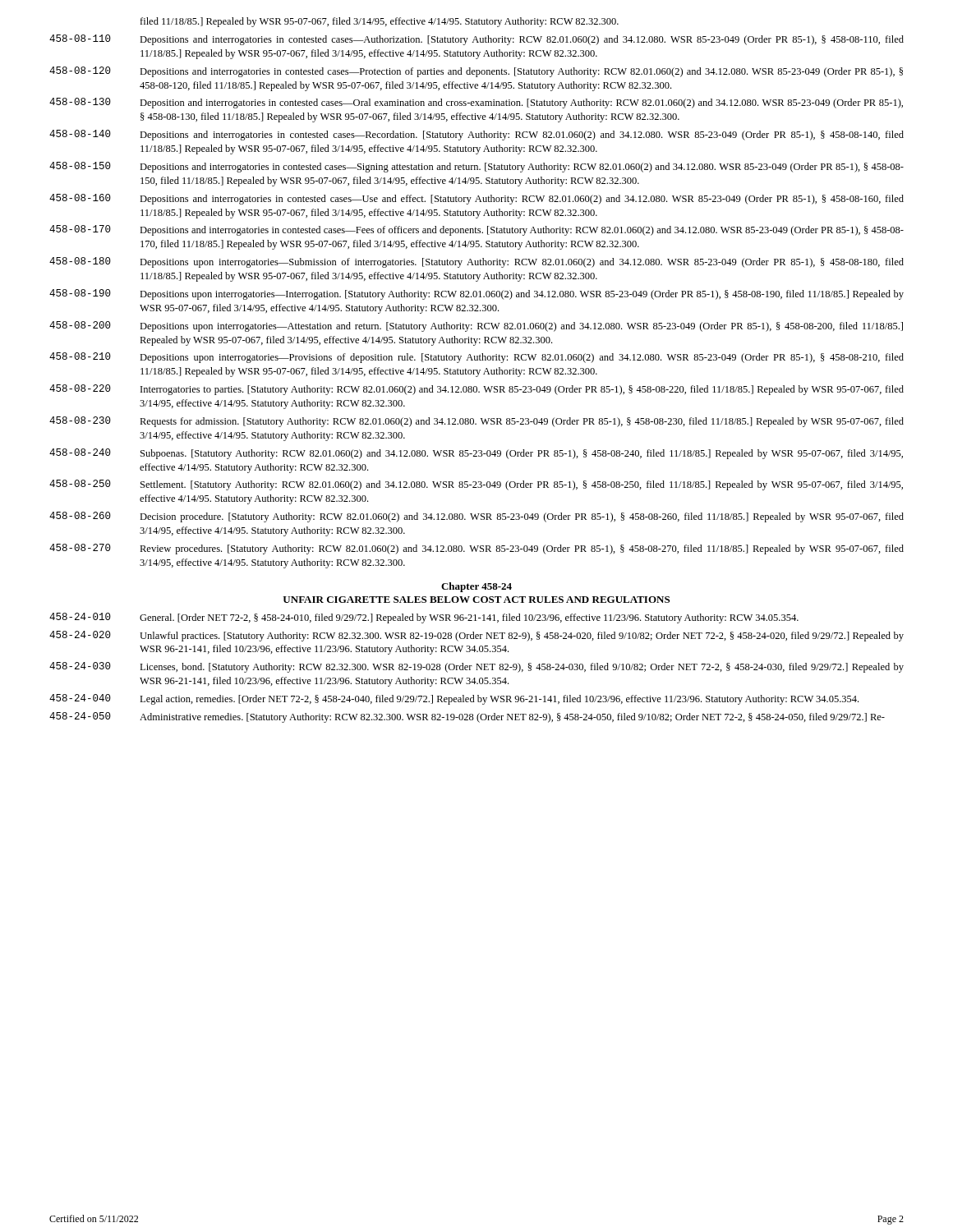This screenshot has height=1232, width=953.
Task: Click the passage that begins "458-24-030 Licenses, bond. [Statutory"
Action: tap(476, 674)
